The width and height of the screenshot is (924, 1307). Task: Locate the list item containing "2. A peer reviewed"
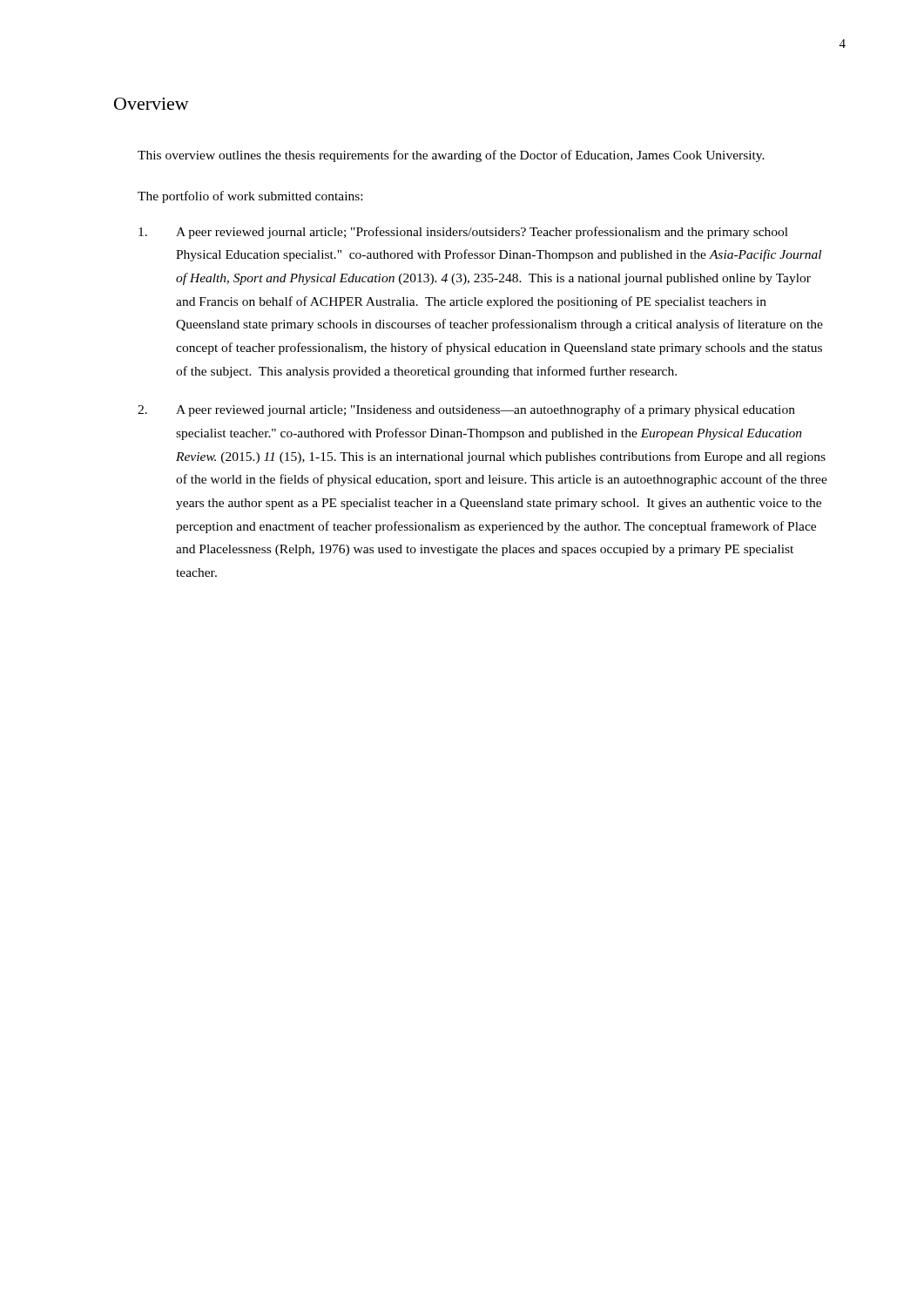coord(471,491)
